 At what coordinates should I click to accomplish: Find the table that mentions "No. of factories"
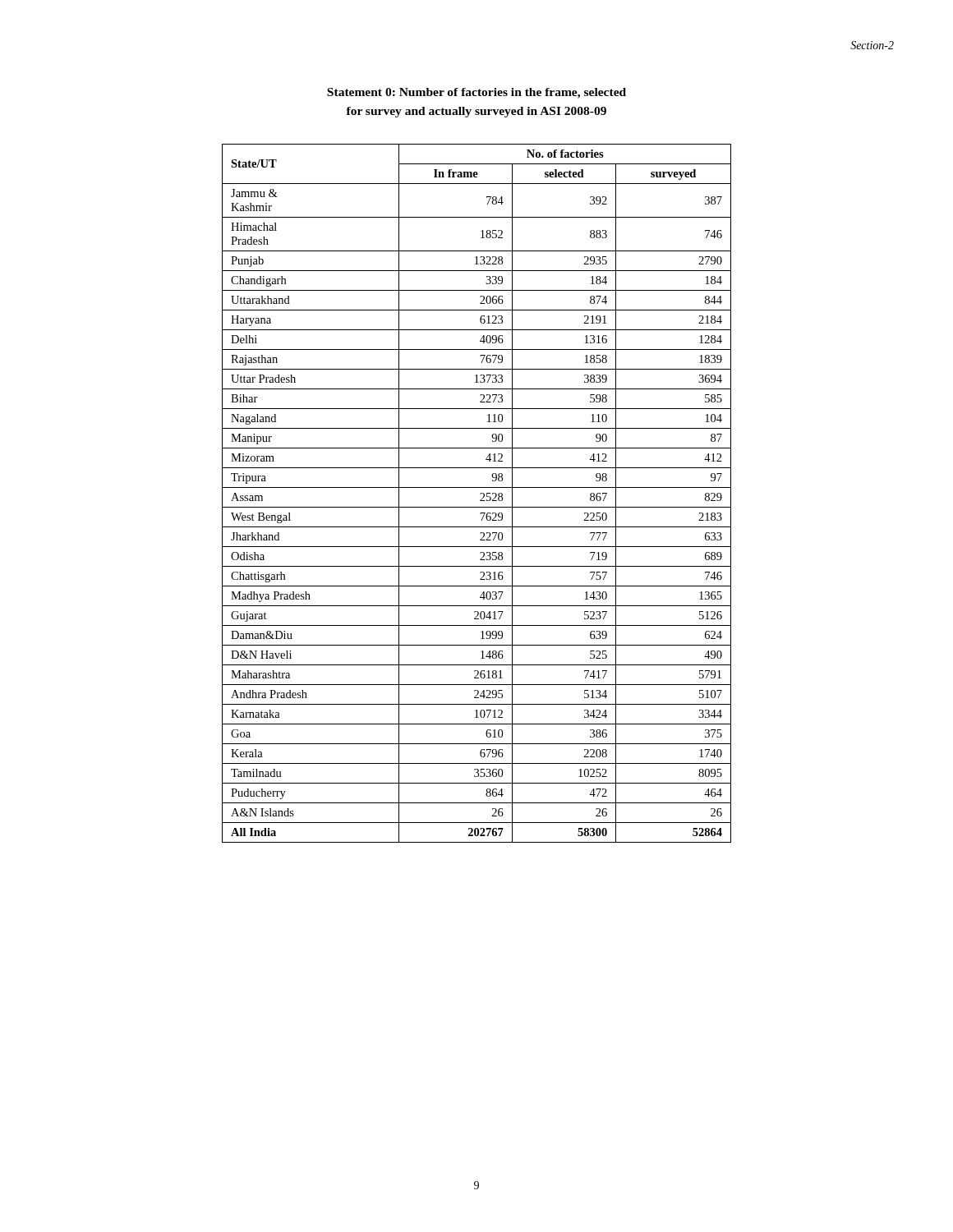click(x=476, y=493)
